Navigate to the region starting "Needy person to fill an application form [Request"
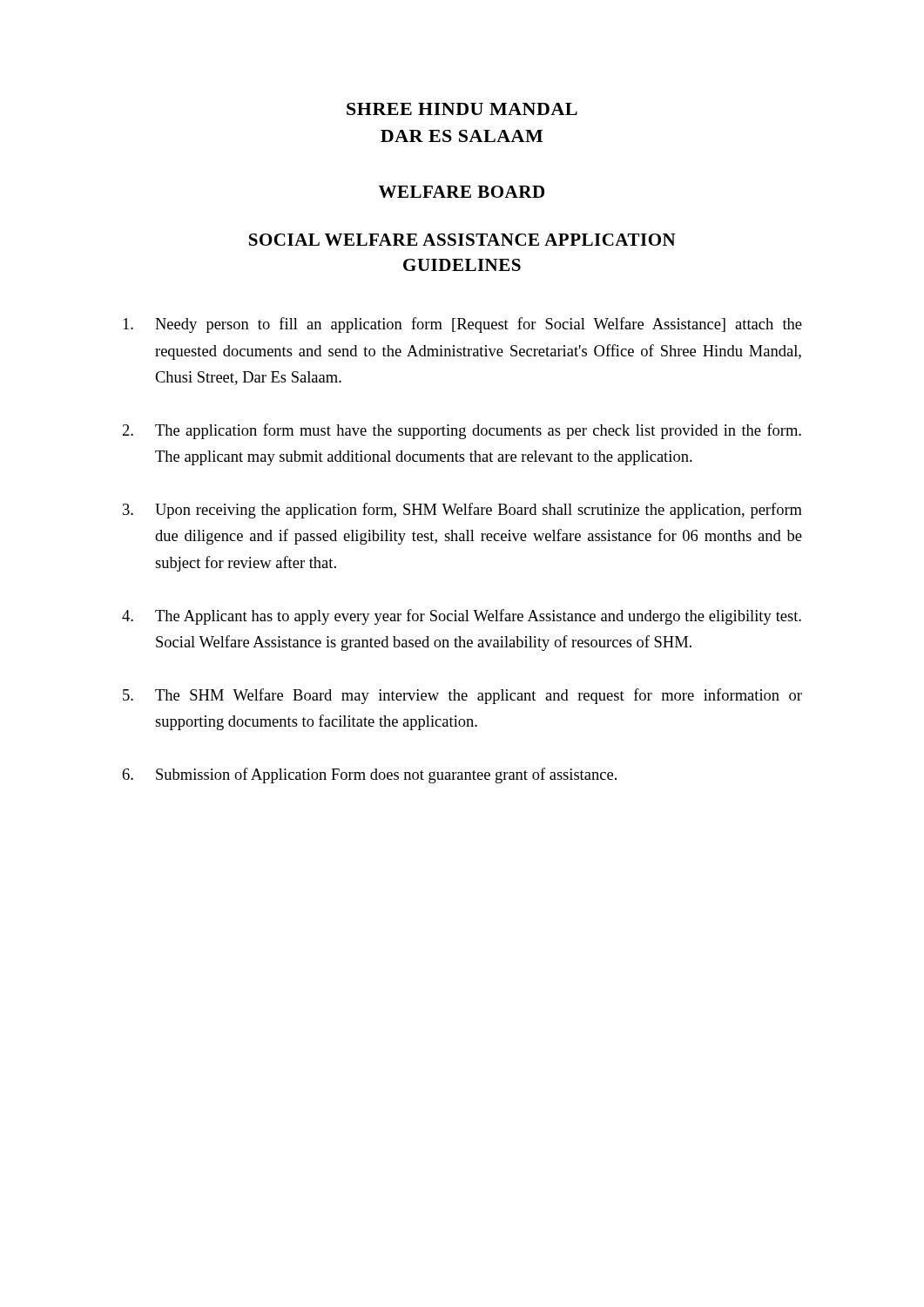This screenshot has height=1307, width=924. coord(462,351)
